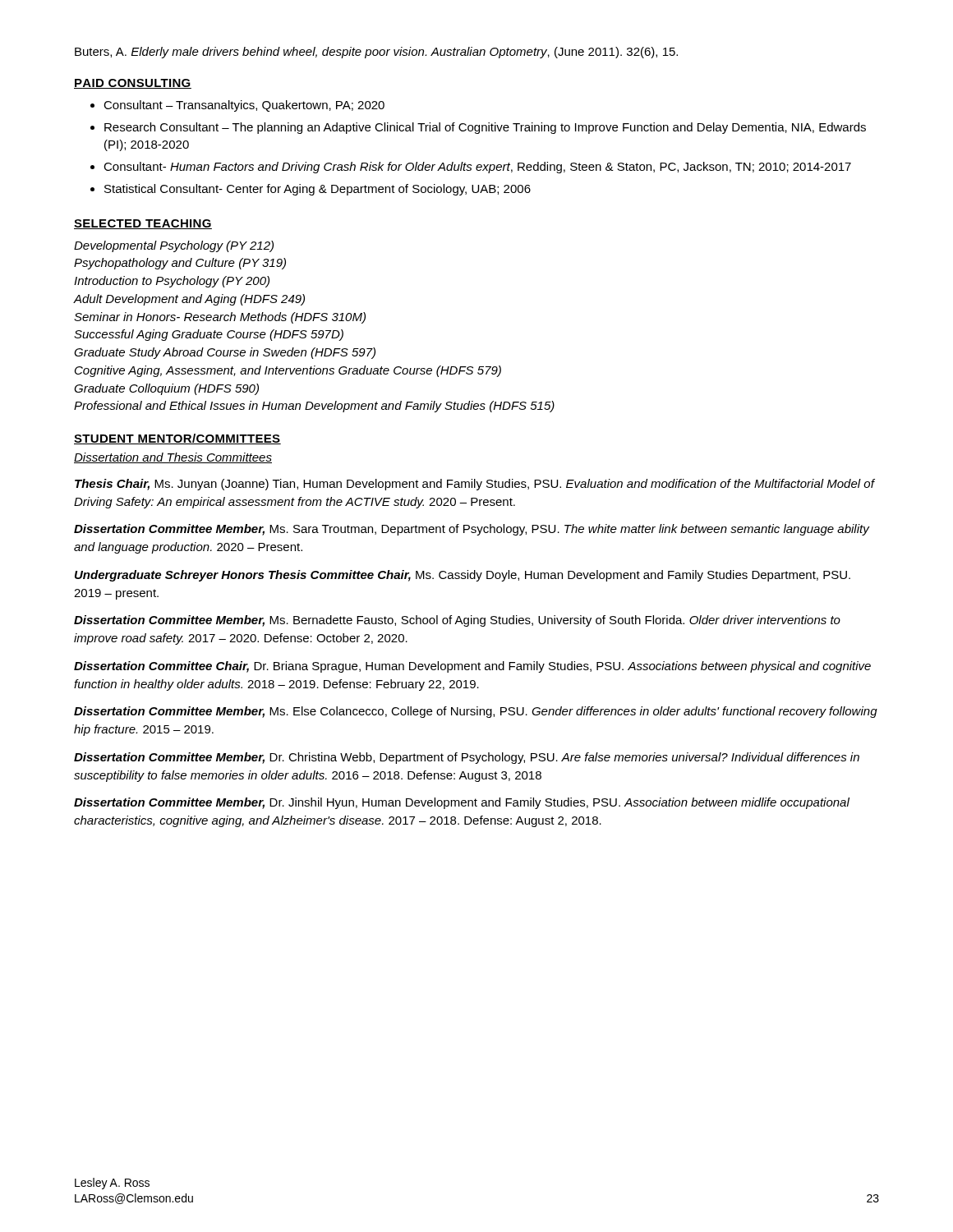This screenshot has height=1232, width=953.
Task: Click on the list item containing "Professional and Ethical Issues in"
Action: [314, 406]
